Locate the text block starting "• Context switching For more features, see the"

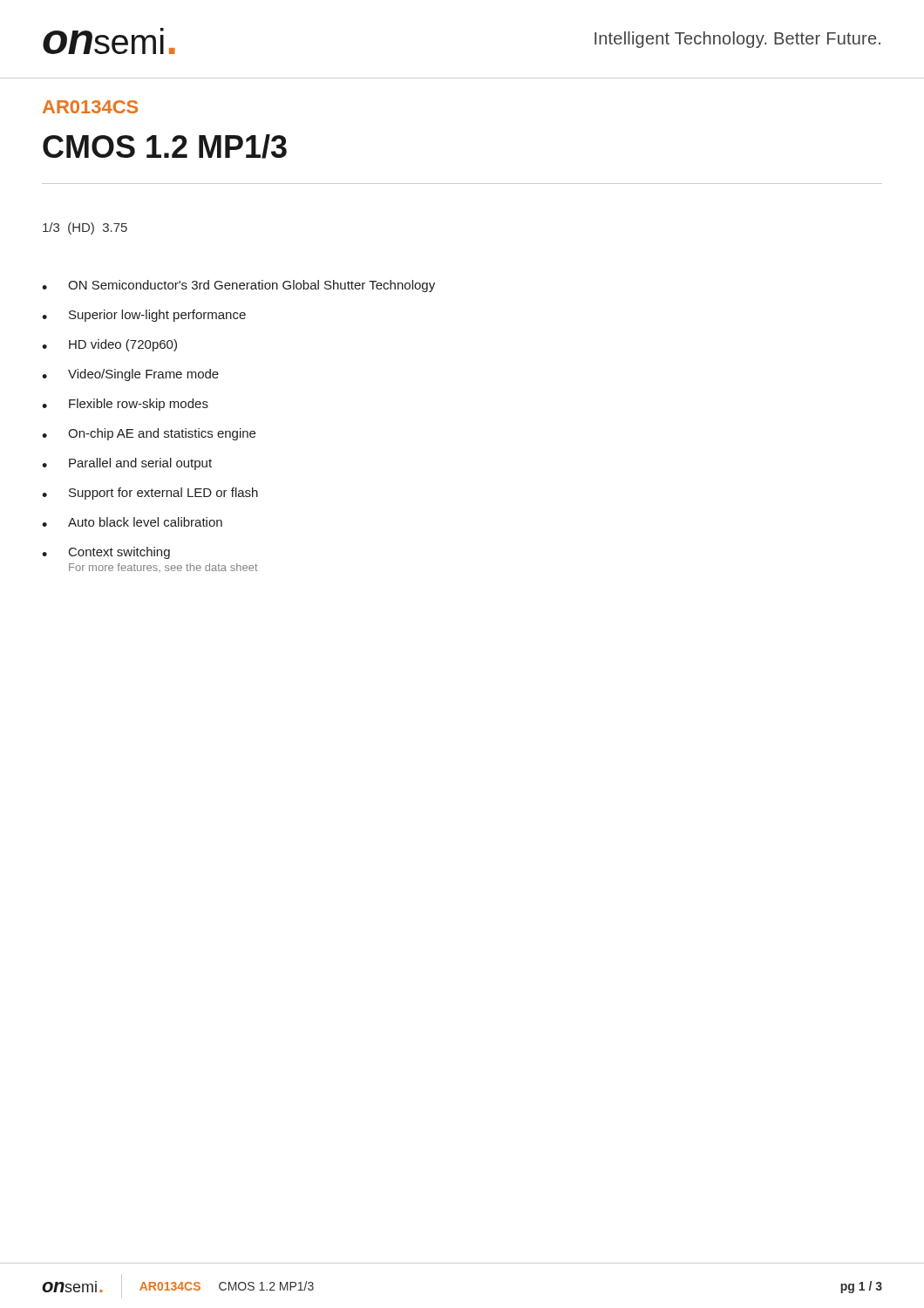[x=150, y=559]
